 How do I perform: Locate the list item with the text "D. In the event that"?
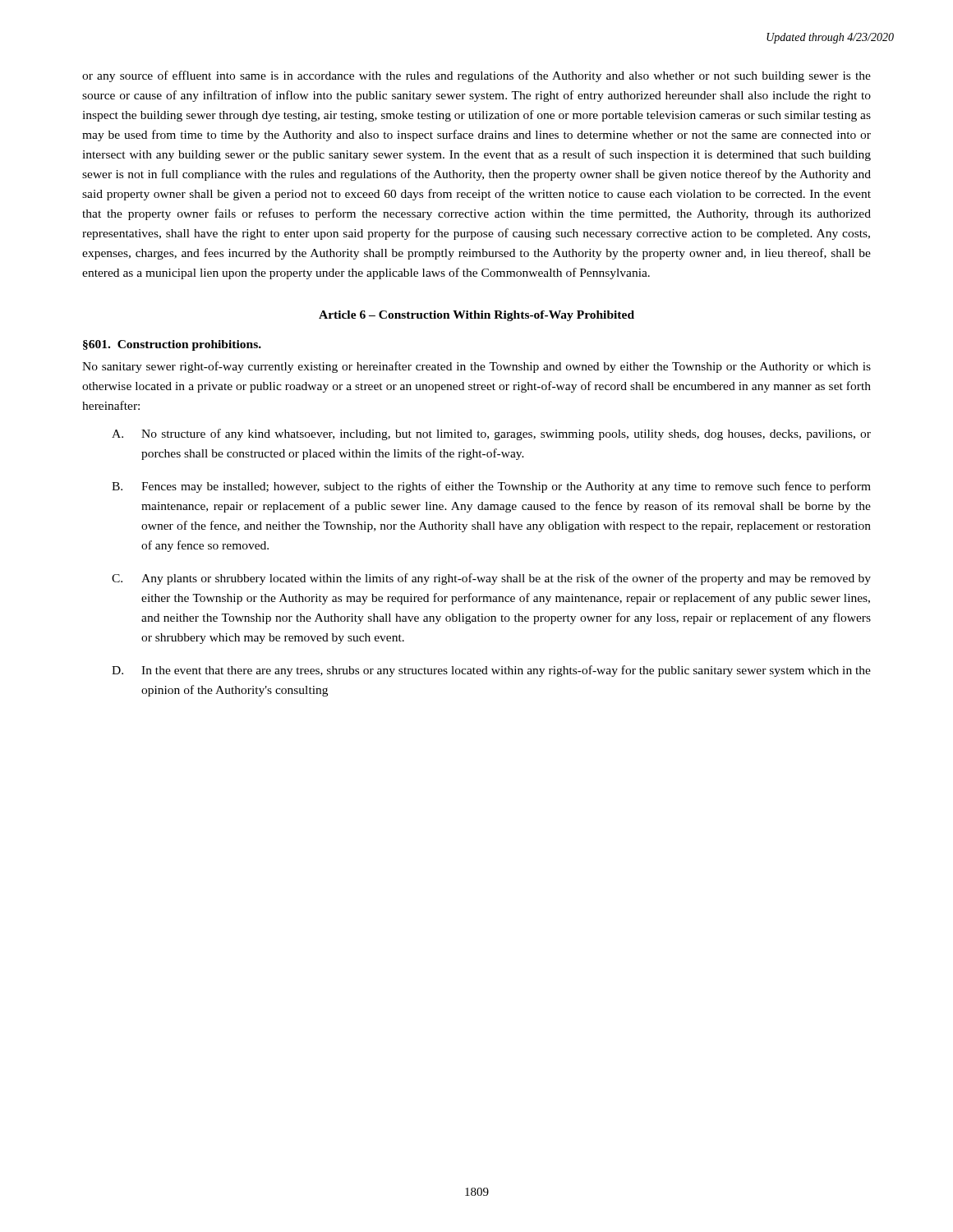point(491,680)
